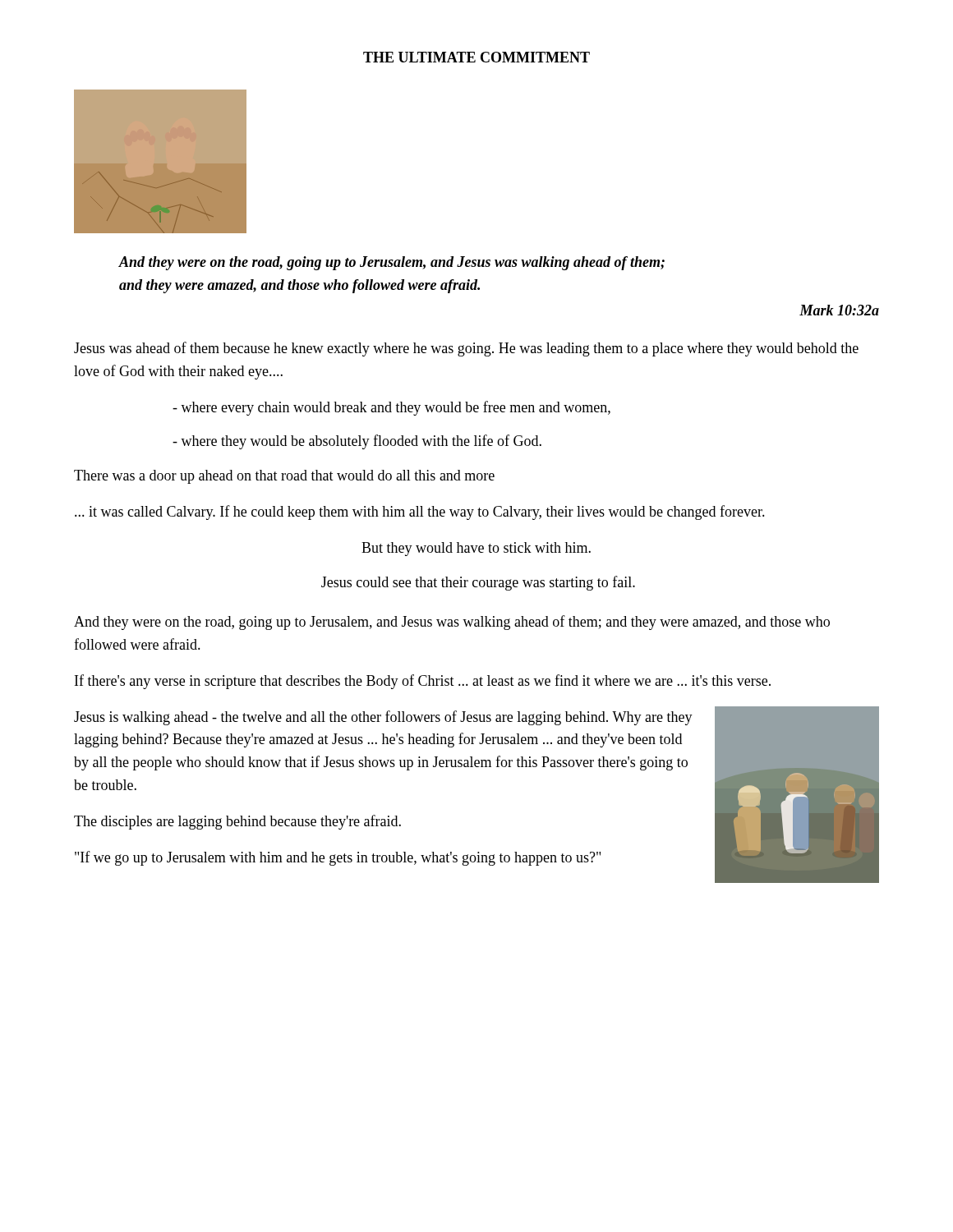Locate the text starting "where they would be"
The width and height of the screenshot is (953, 1232).
click(x=357, y=441)
